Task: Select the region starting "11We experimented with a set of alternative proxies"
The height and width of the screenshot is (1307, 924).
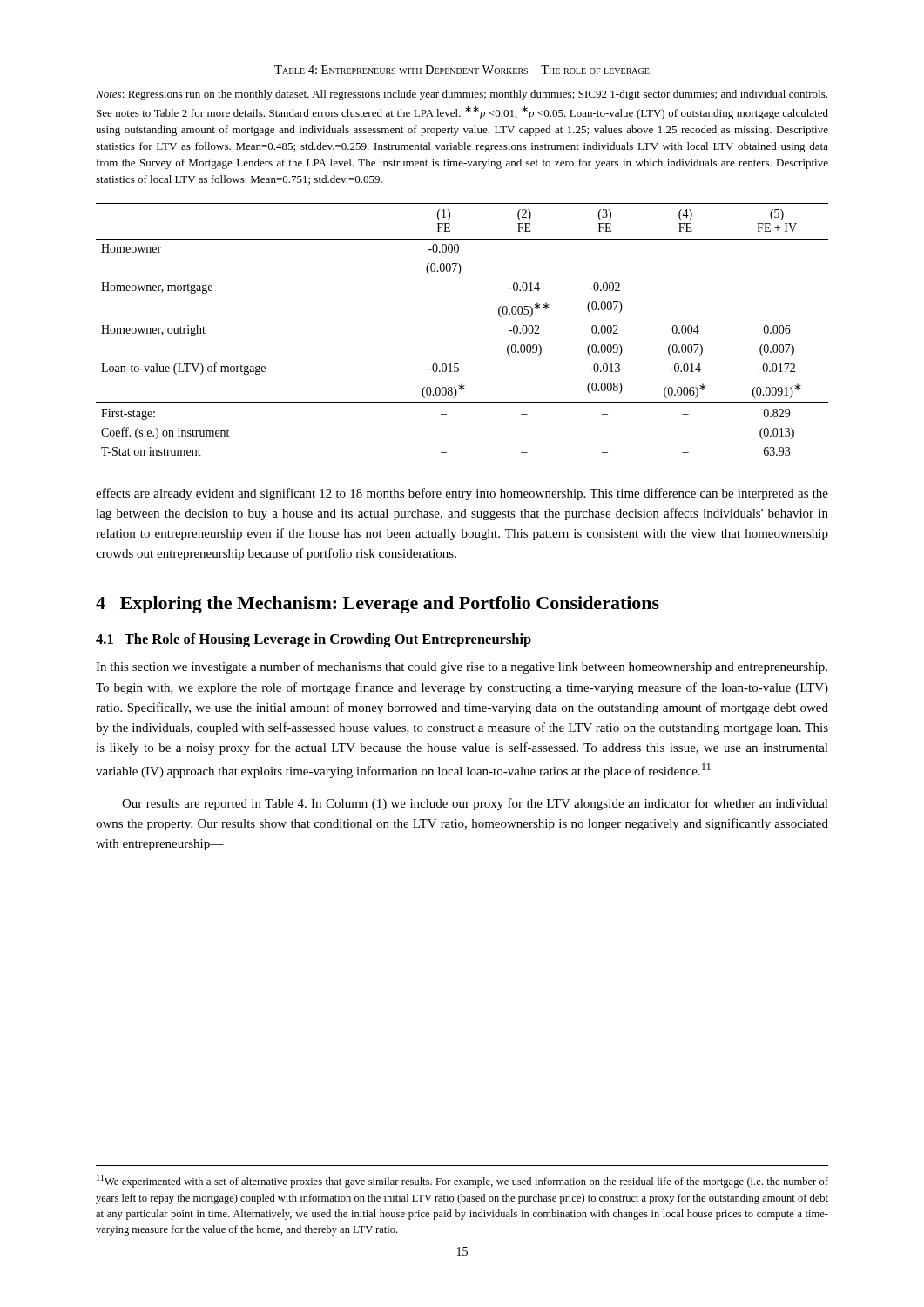Action: click(x=462, y=1204)
